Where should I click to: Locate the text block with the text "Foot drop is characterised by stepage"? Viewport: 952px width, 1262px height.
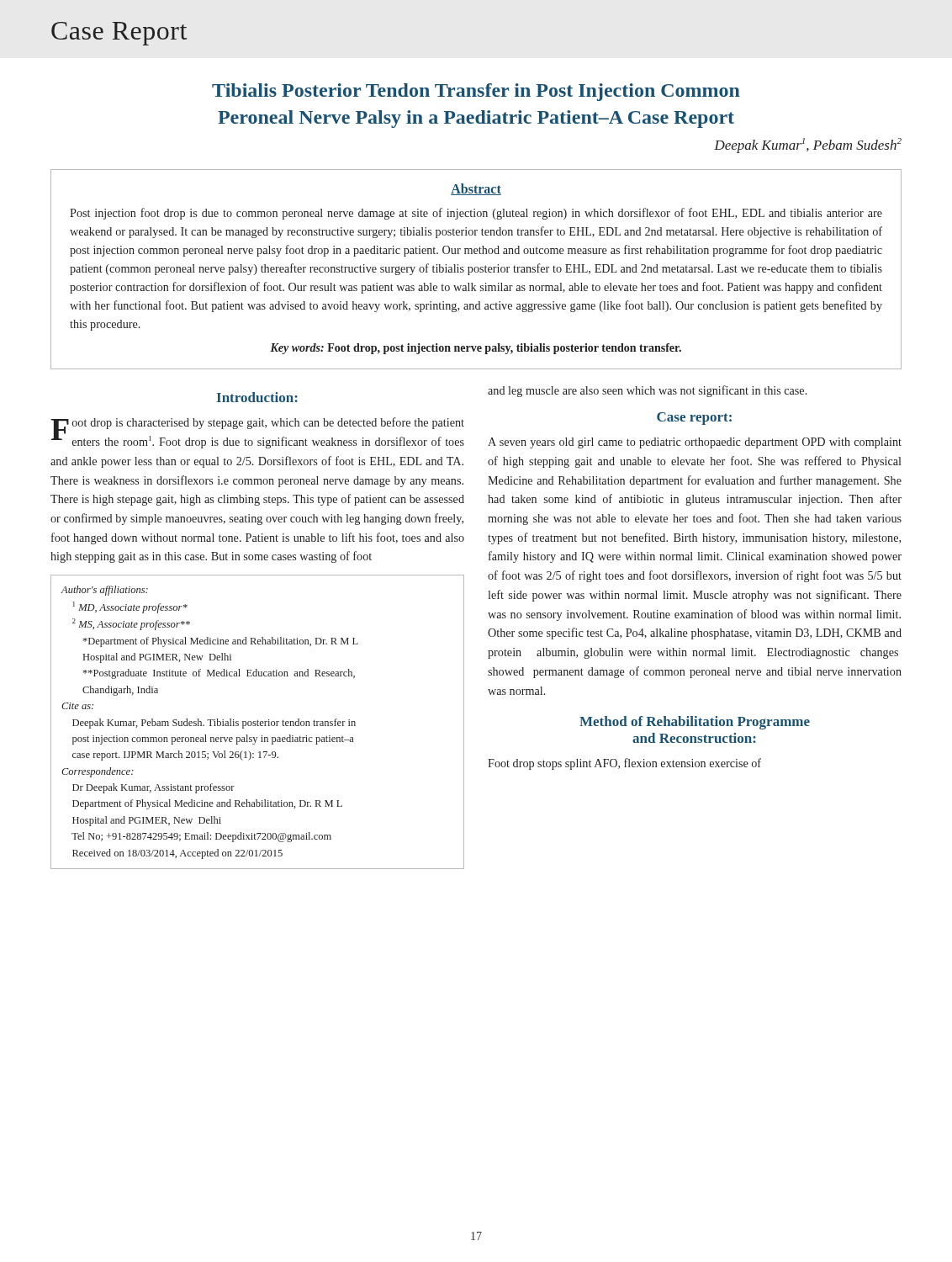[257, 488]
